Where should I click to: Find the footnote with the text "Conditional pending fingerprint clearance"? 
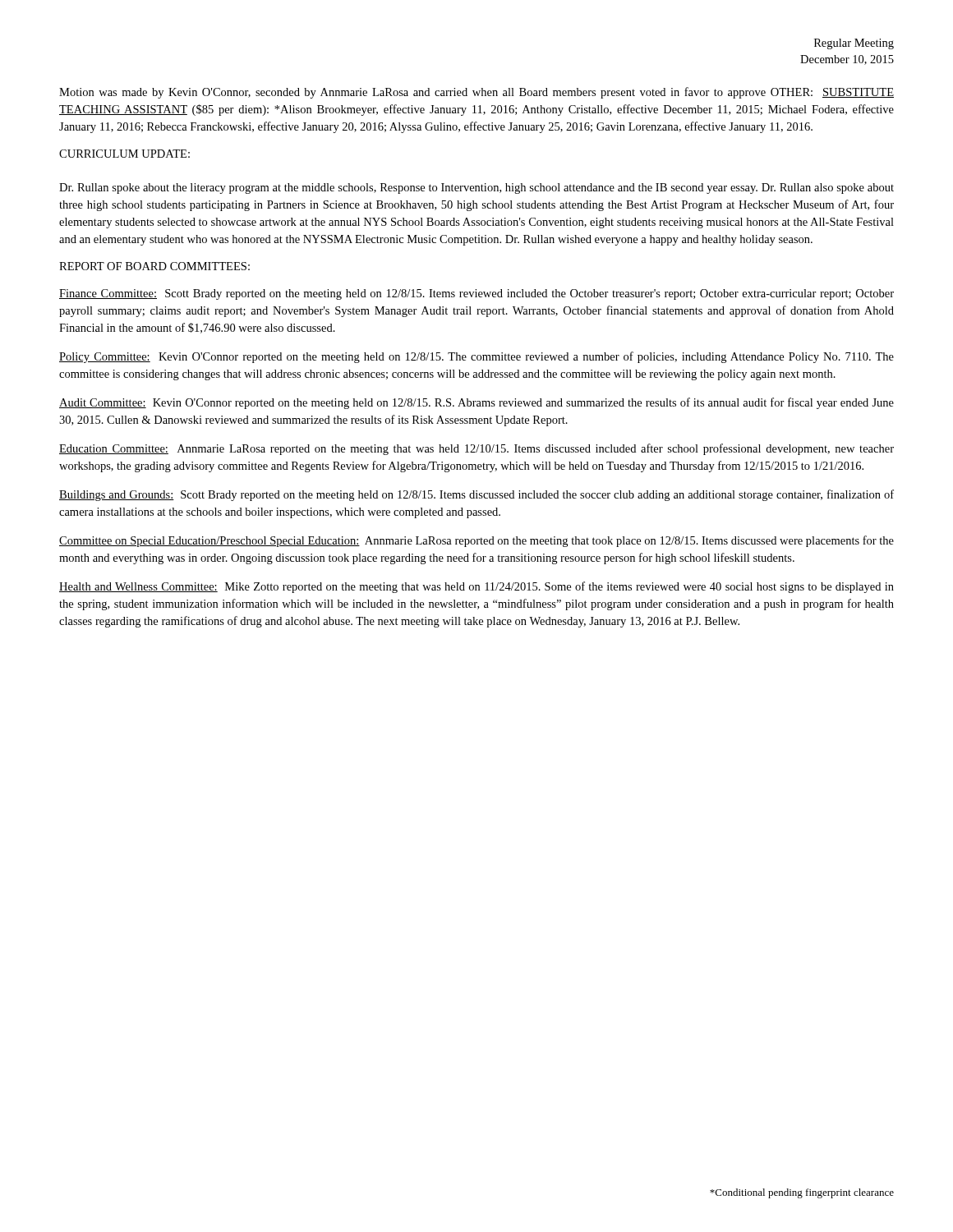(802, 1192)
